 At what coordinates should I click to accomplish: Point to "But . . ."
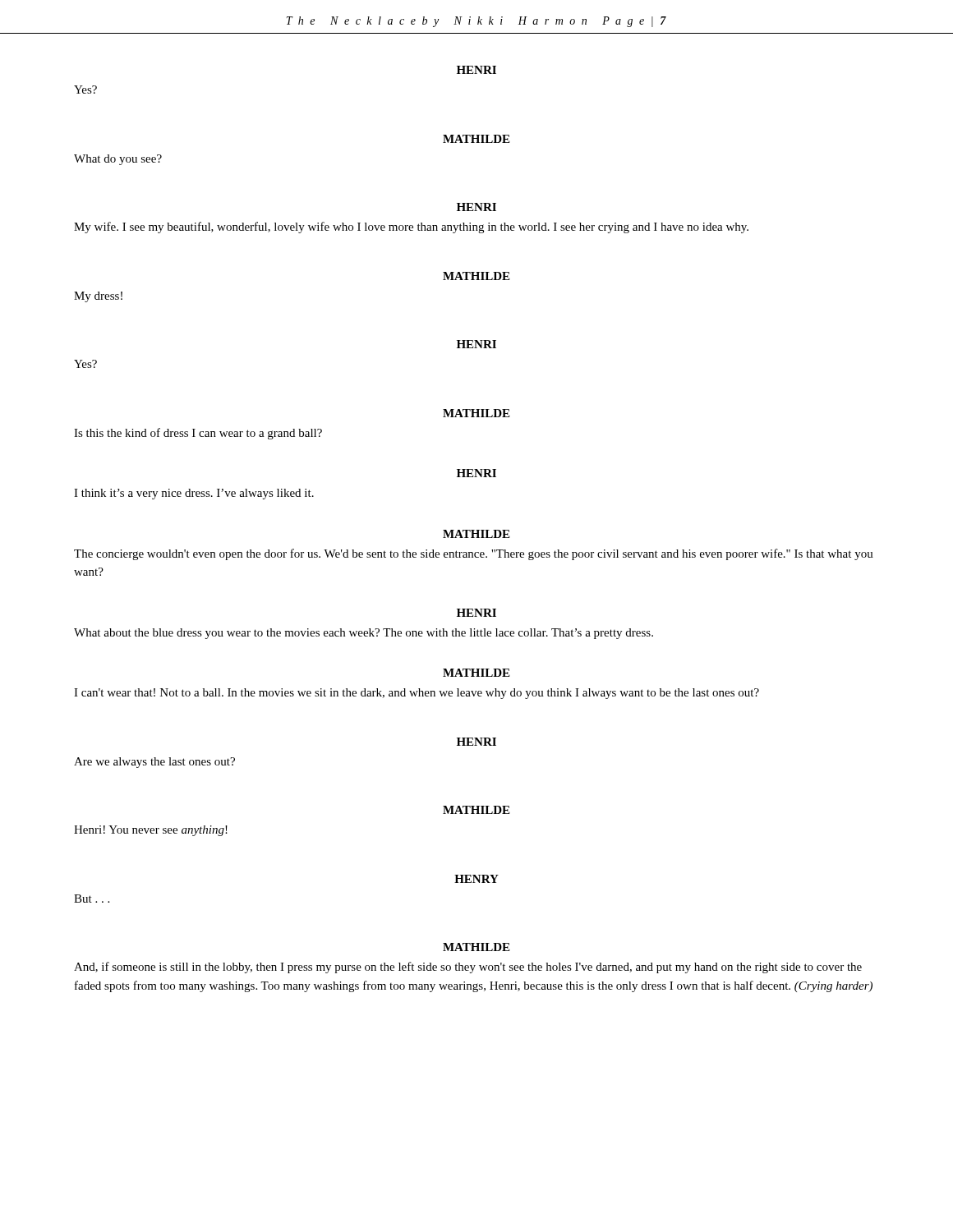[92, 898]
